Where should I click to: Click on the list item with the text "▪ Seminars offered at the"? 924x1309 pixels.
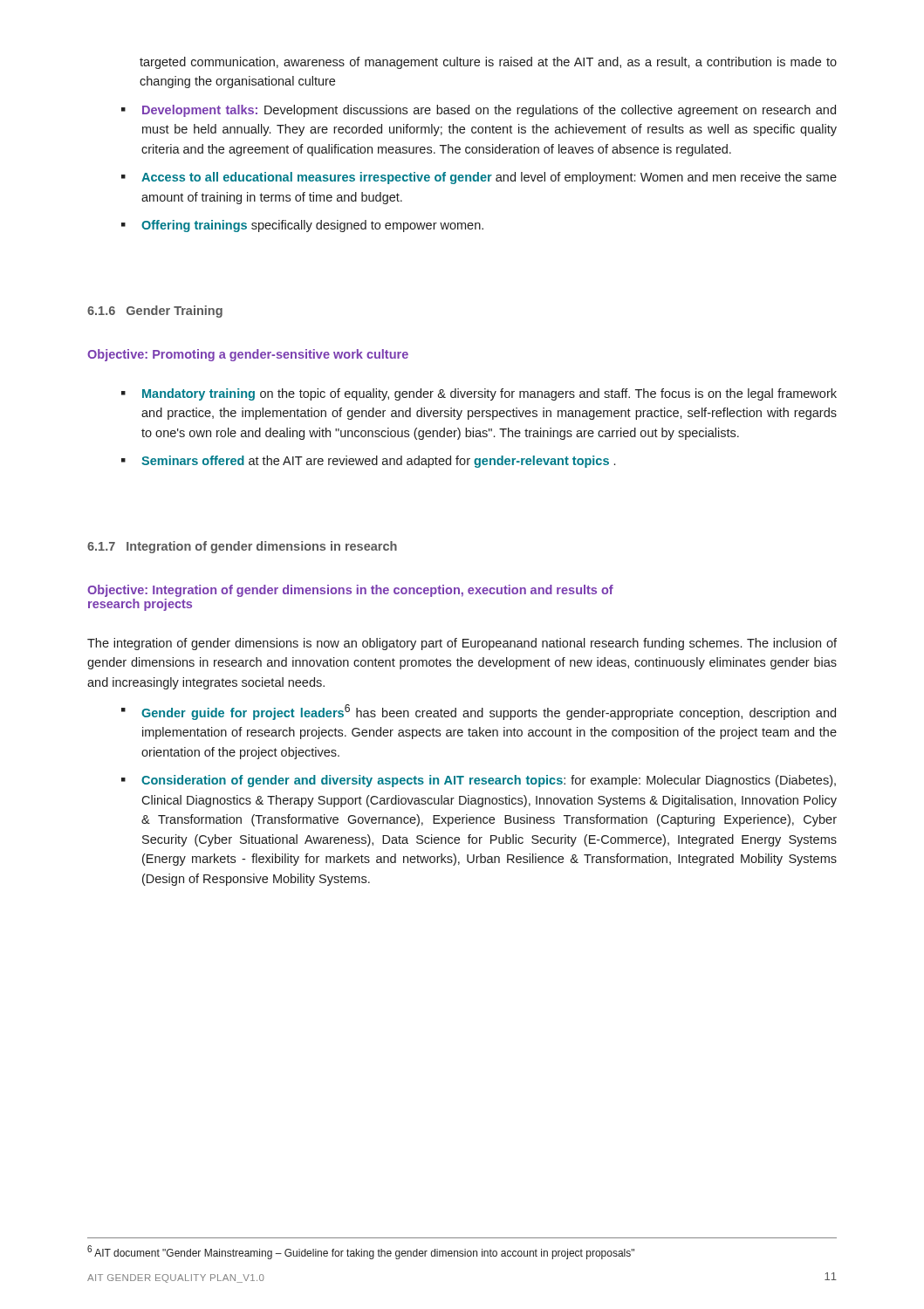click(x=479, y=461)
